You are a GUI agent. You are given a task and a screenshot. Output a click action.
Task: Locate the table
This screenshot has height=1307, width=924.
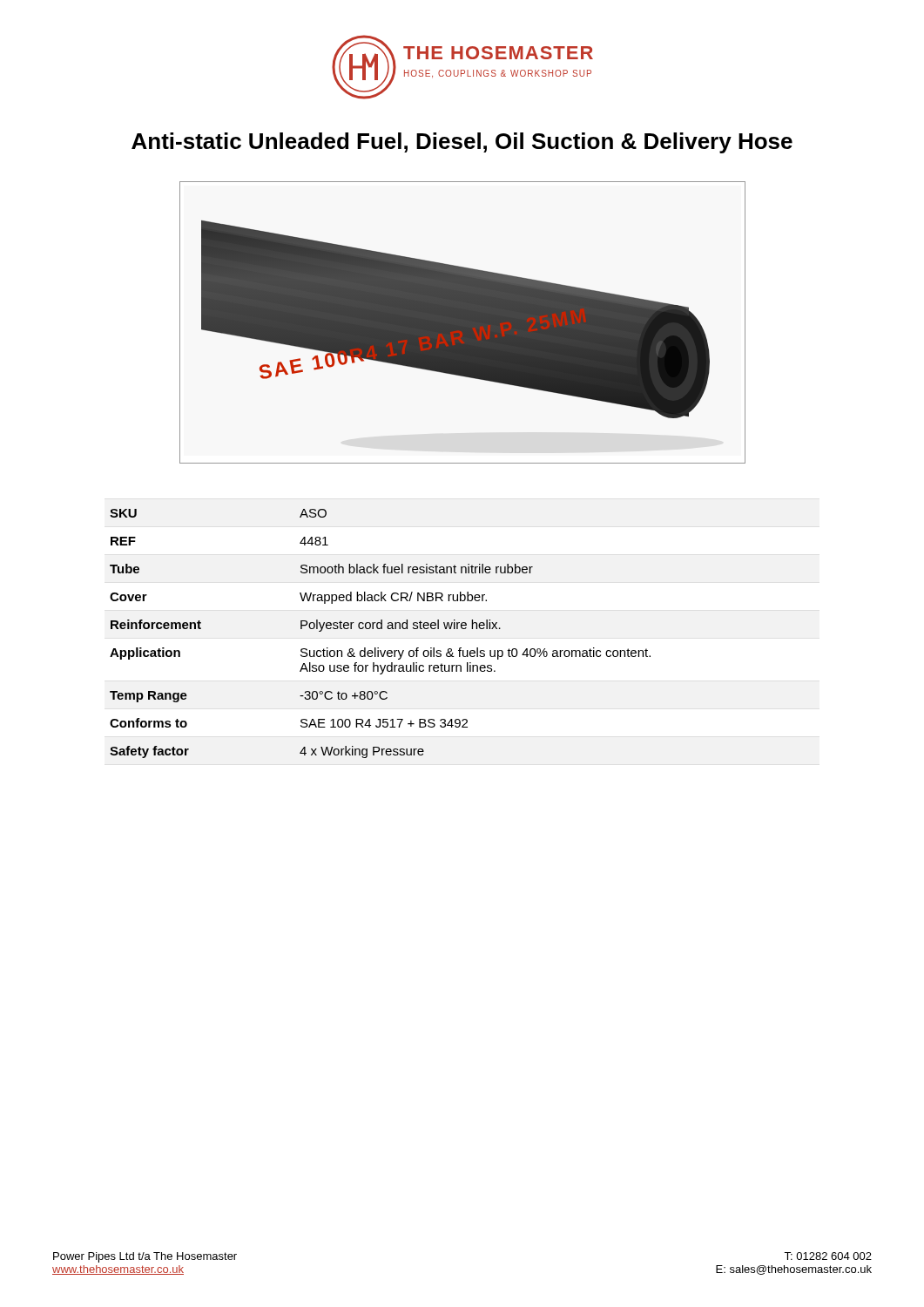(x=462, y=632)
